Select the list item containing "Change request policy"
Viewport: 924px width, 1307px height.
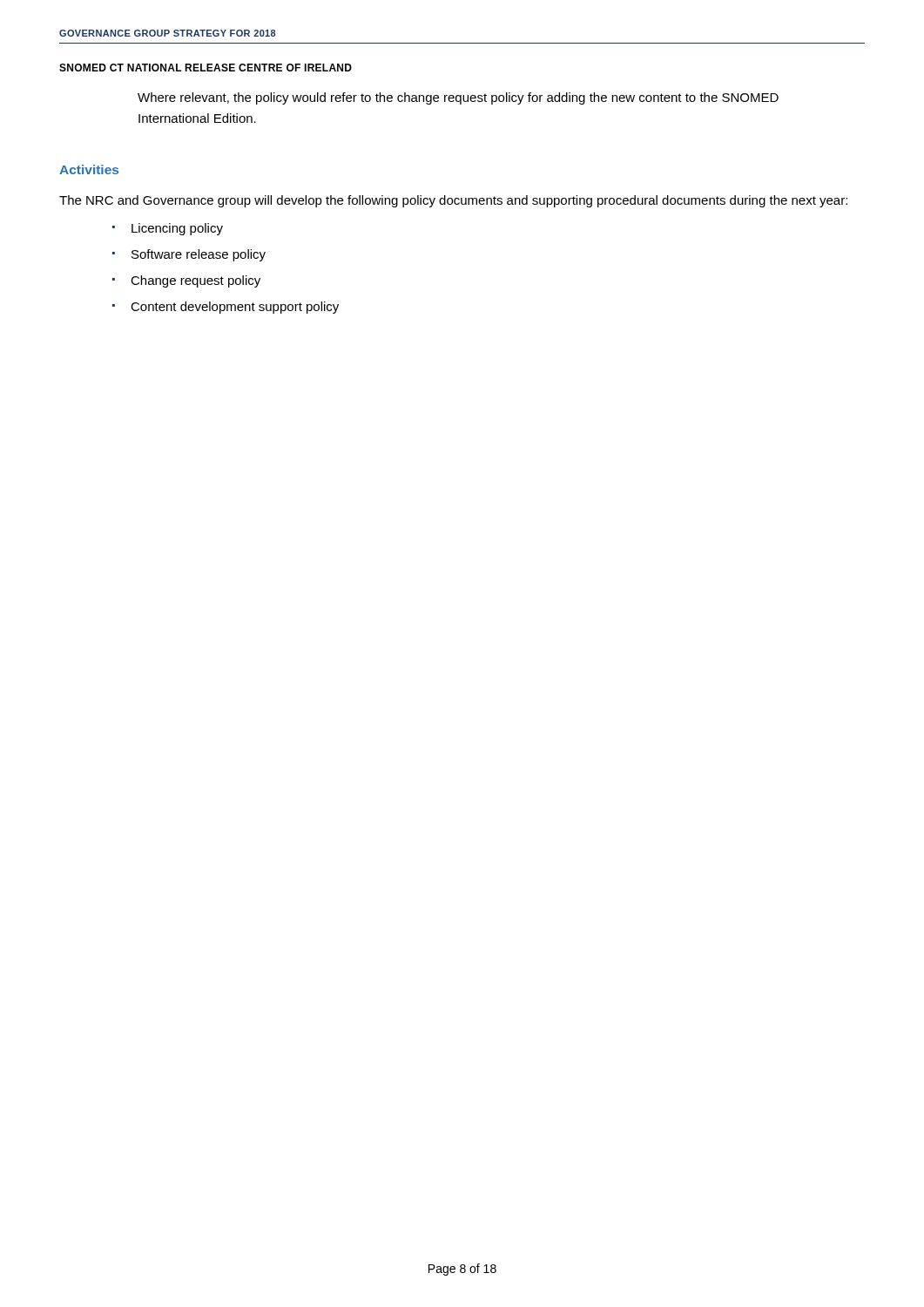click(x=196, y=280)
